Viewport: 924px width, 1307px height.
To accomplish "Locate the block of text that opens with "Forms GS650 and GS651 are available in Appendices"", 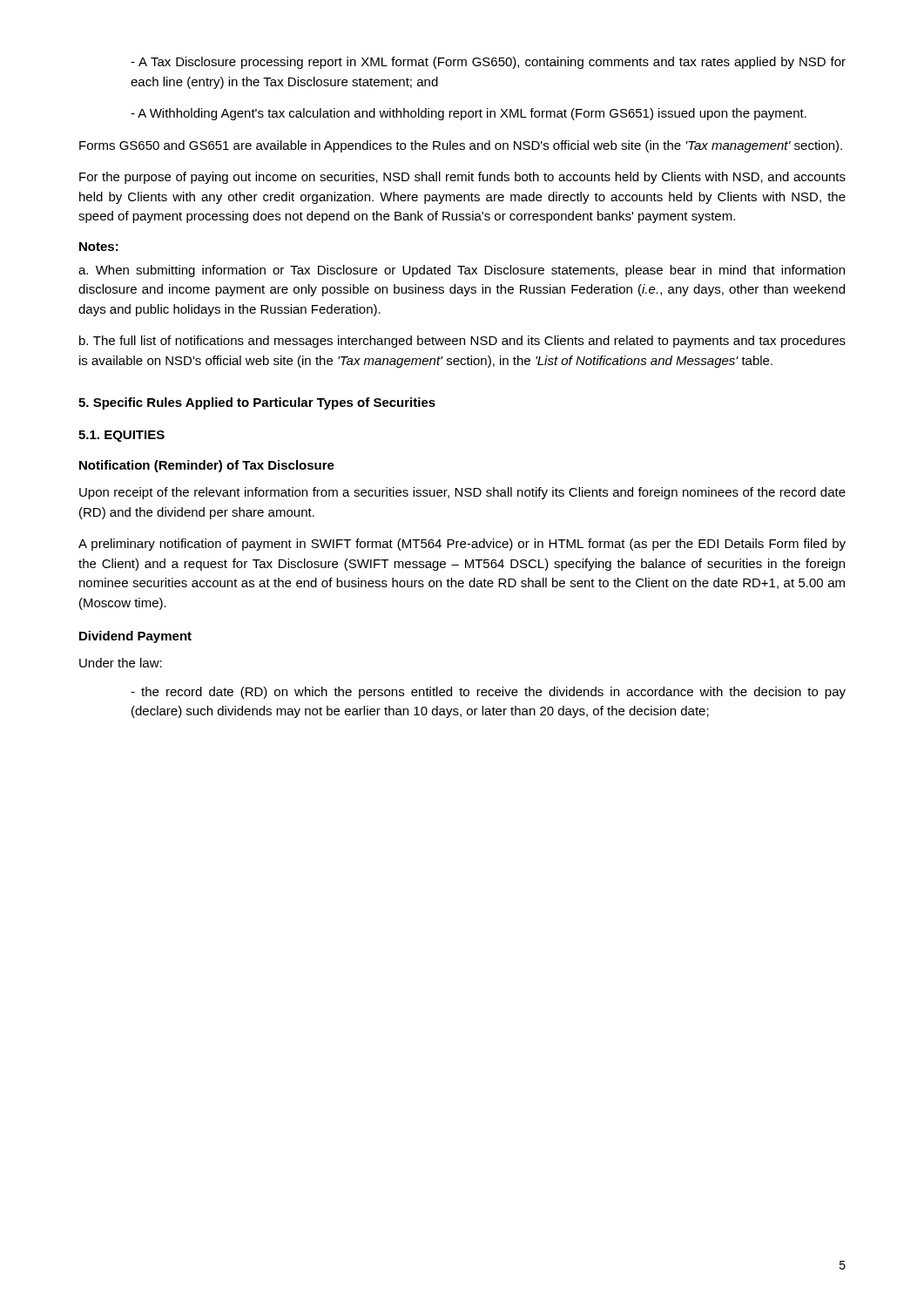I will click(462, 145).
